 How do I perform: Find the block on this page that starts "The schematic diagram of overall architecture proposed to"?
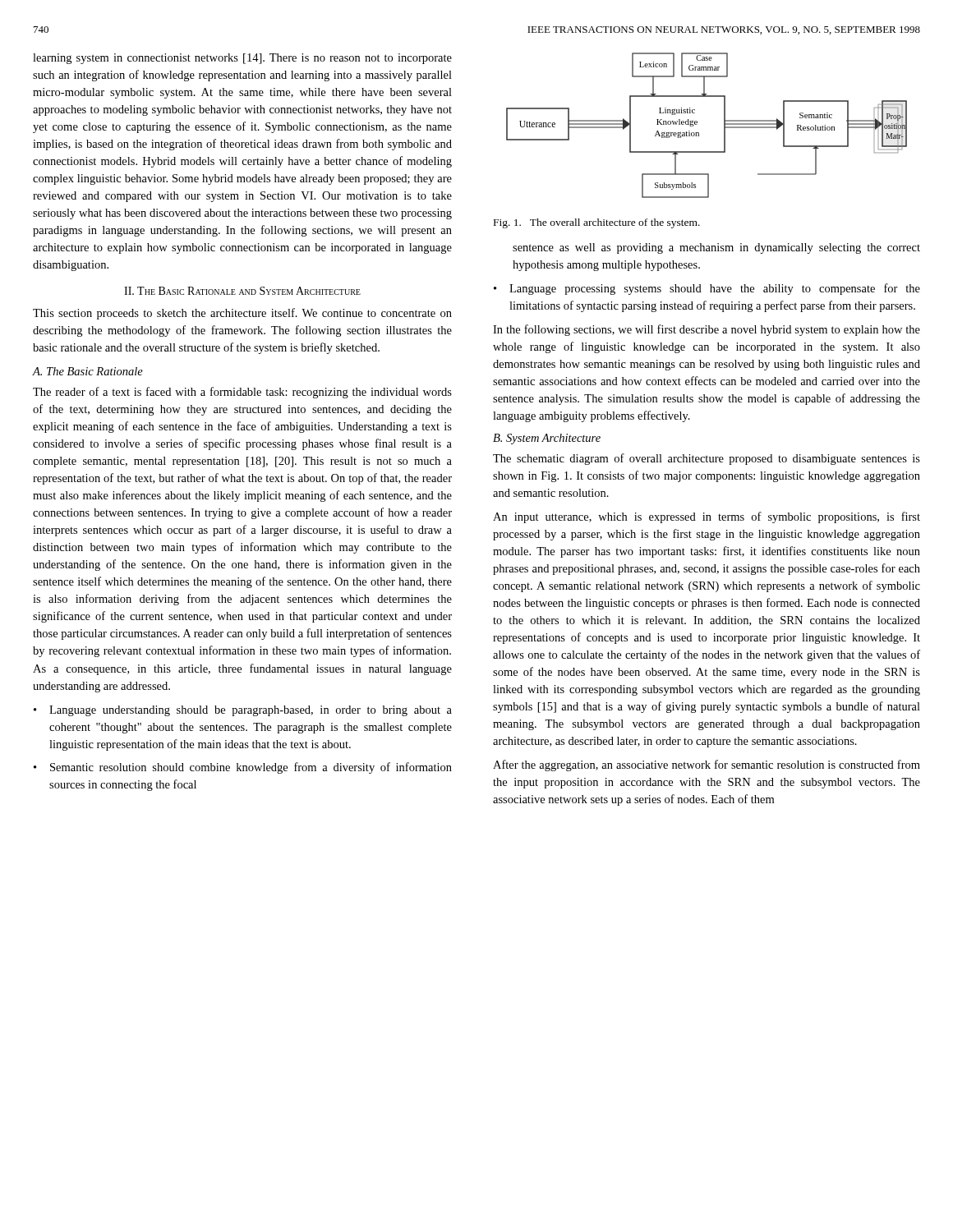(707, 476)
